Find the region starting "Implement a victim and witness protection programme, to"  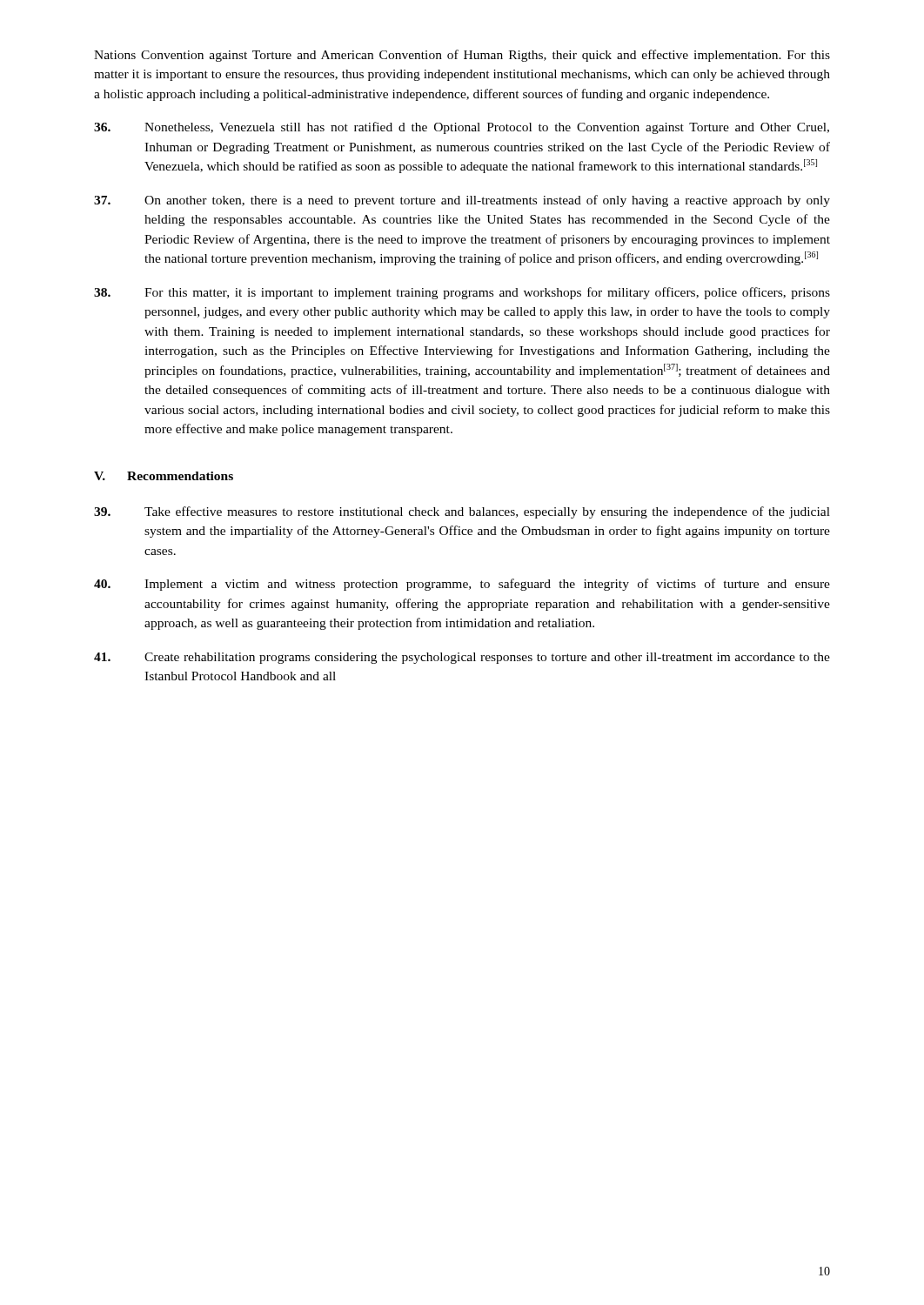pos(462,604)
